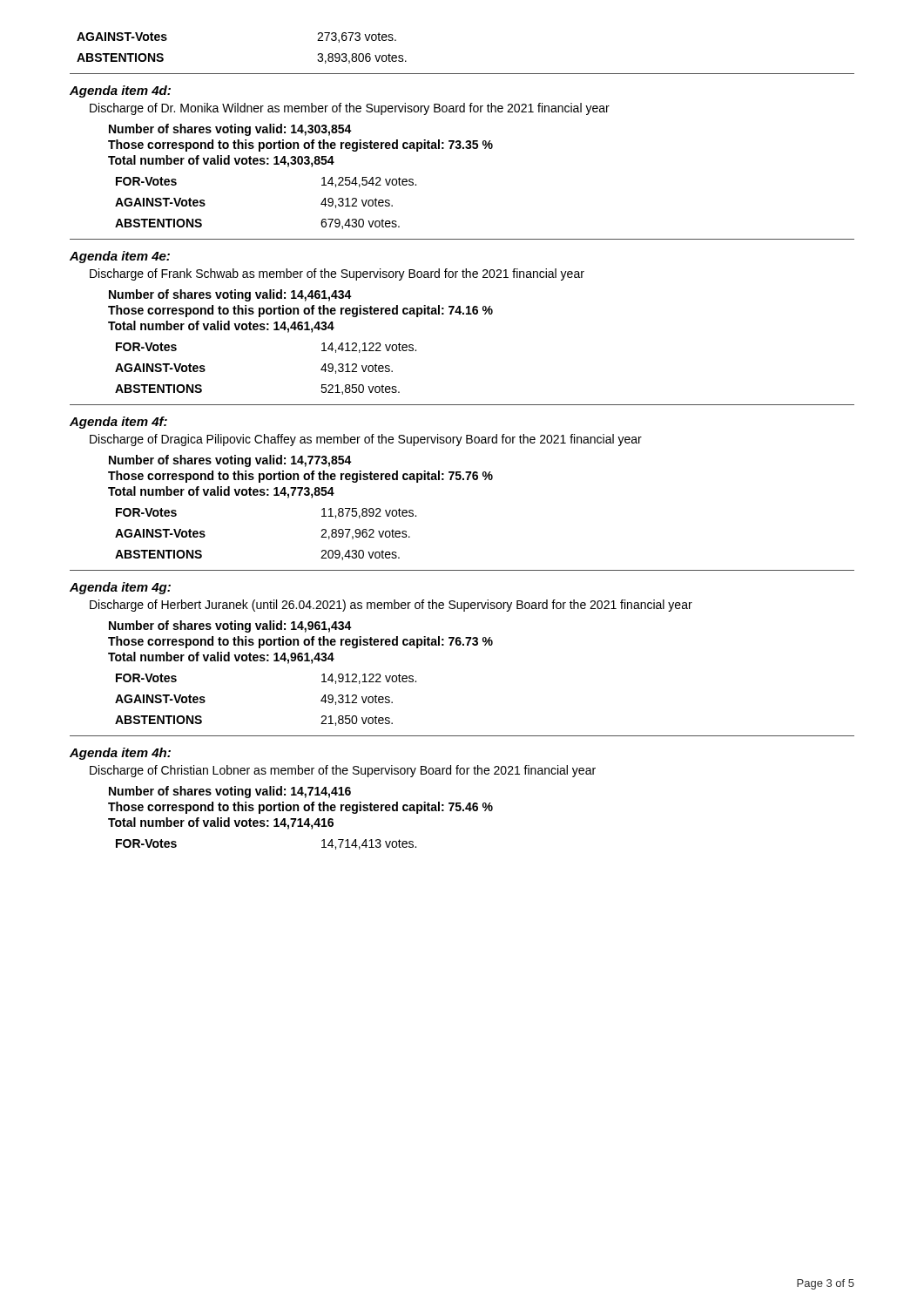Select the text starting "Agenda item 4f:"
The image size is (924, 1307).
pos(119,421)
